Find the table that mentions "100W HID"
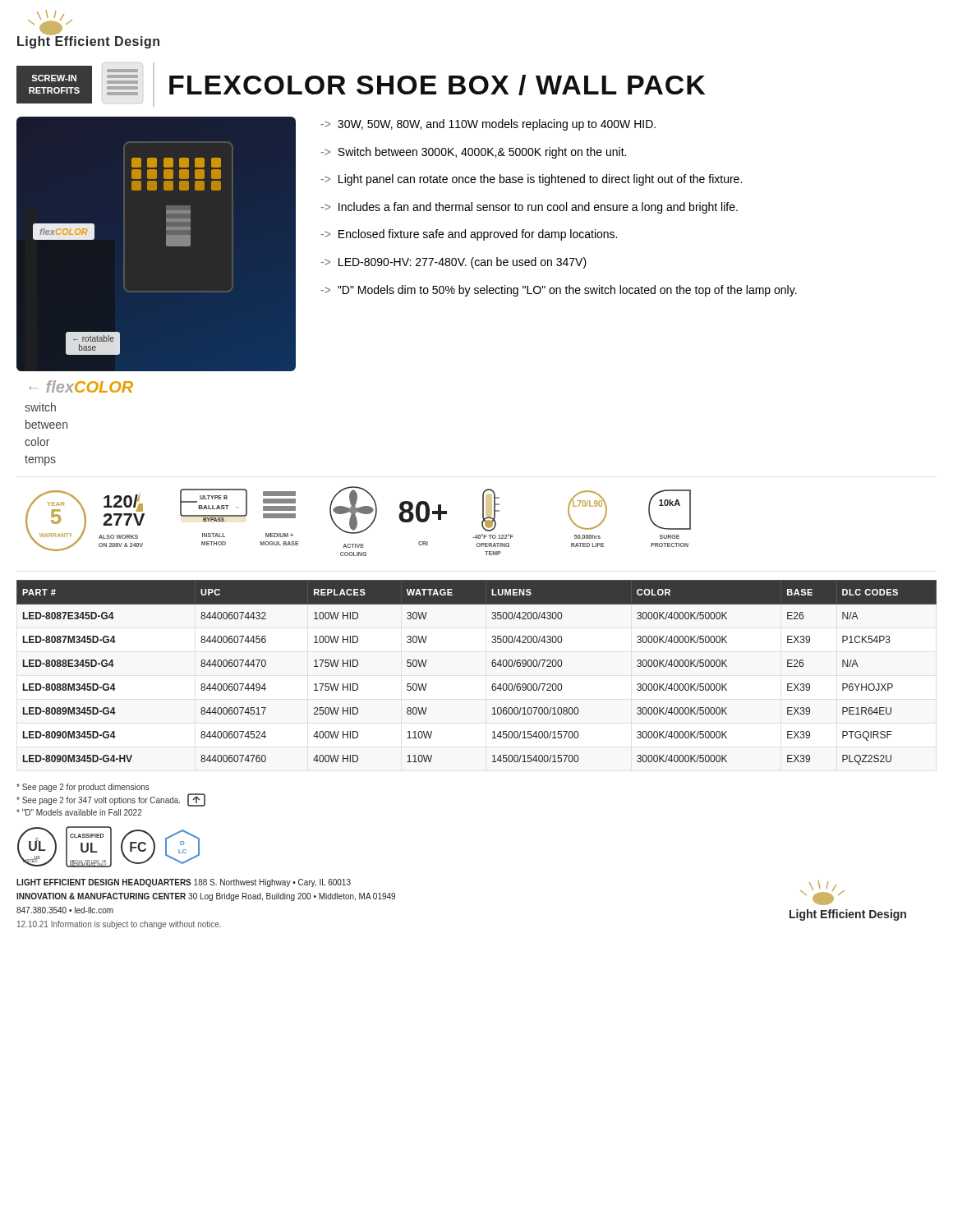 pos(476,676)
